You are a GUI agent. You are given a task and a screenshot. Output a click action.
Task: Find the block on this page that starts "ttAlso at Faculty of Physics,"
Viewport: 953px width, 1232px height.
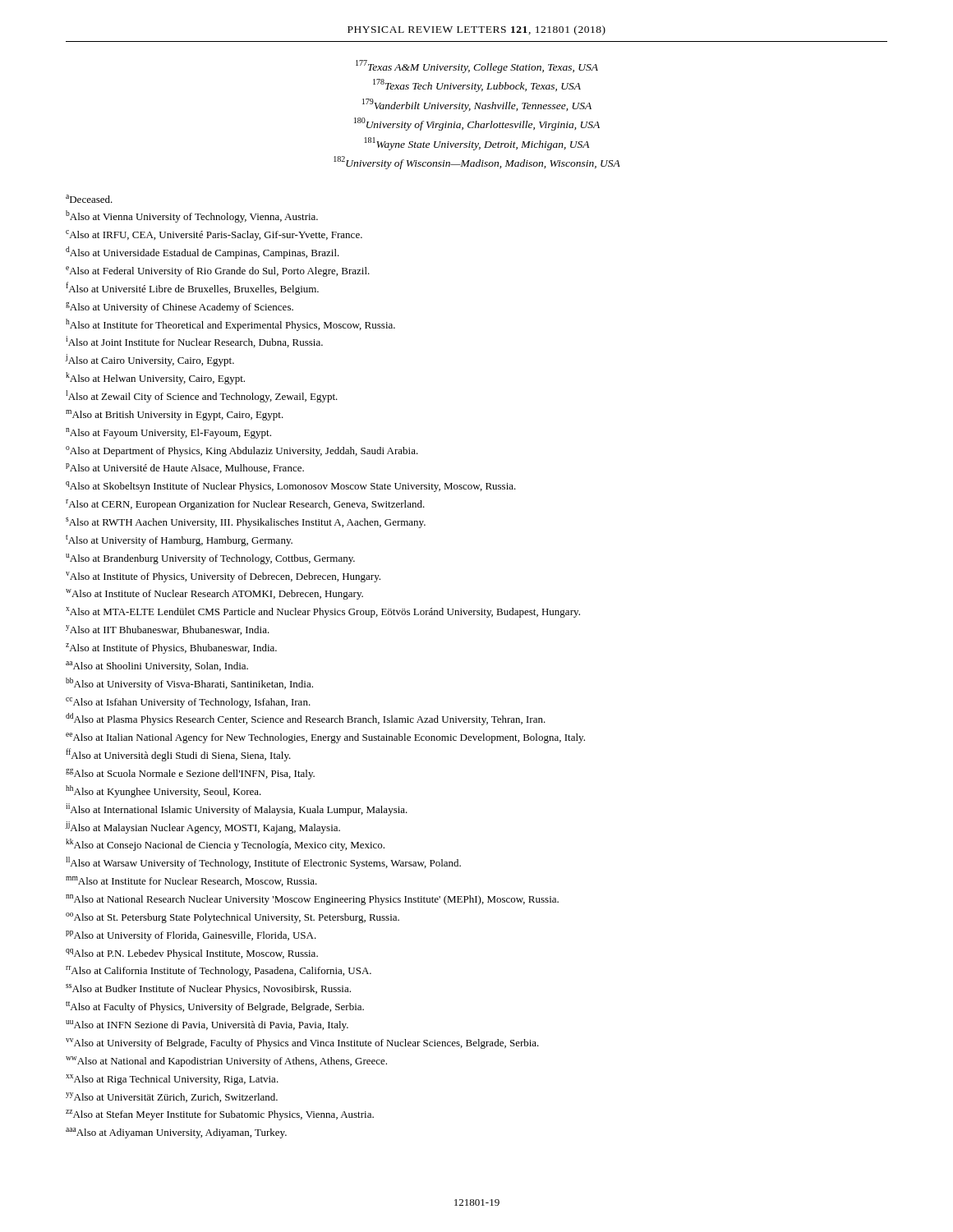click(x=215, y=1007)
